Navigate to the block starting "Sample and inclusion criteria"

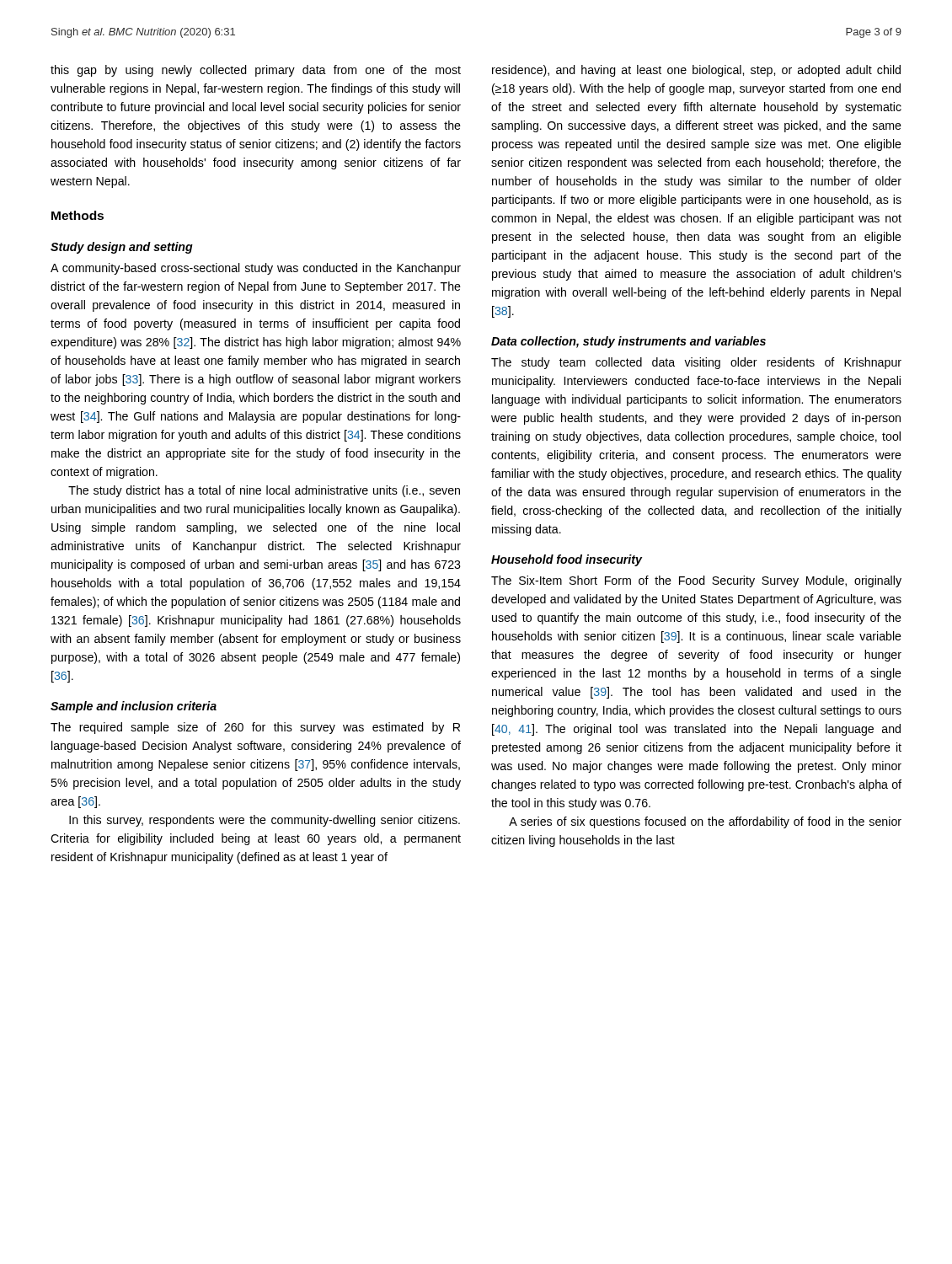coord(134,706)
